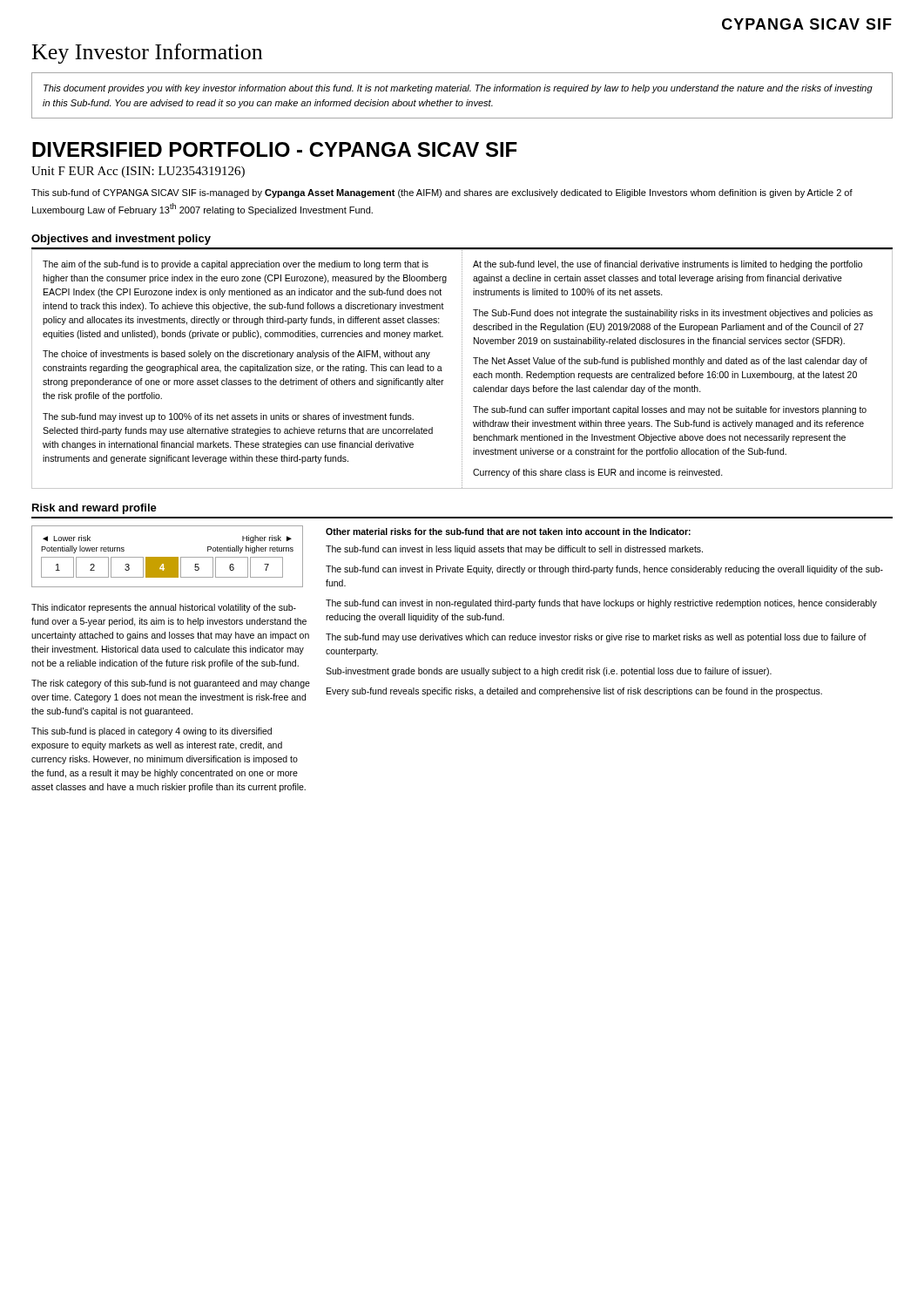Click on the section header with the text "Objectives and investment policy"
Image resolution: width=924 pixels, height=1307 pixels.
click(121, 238)
